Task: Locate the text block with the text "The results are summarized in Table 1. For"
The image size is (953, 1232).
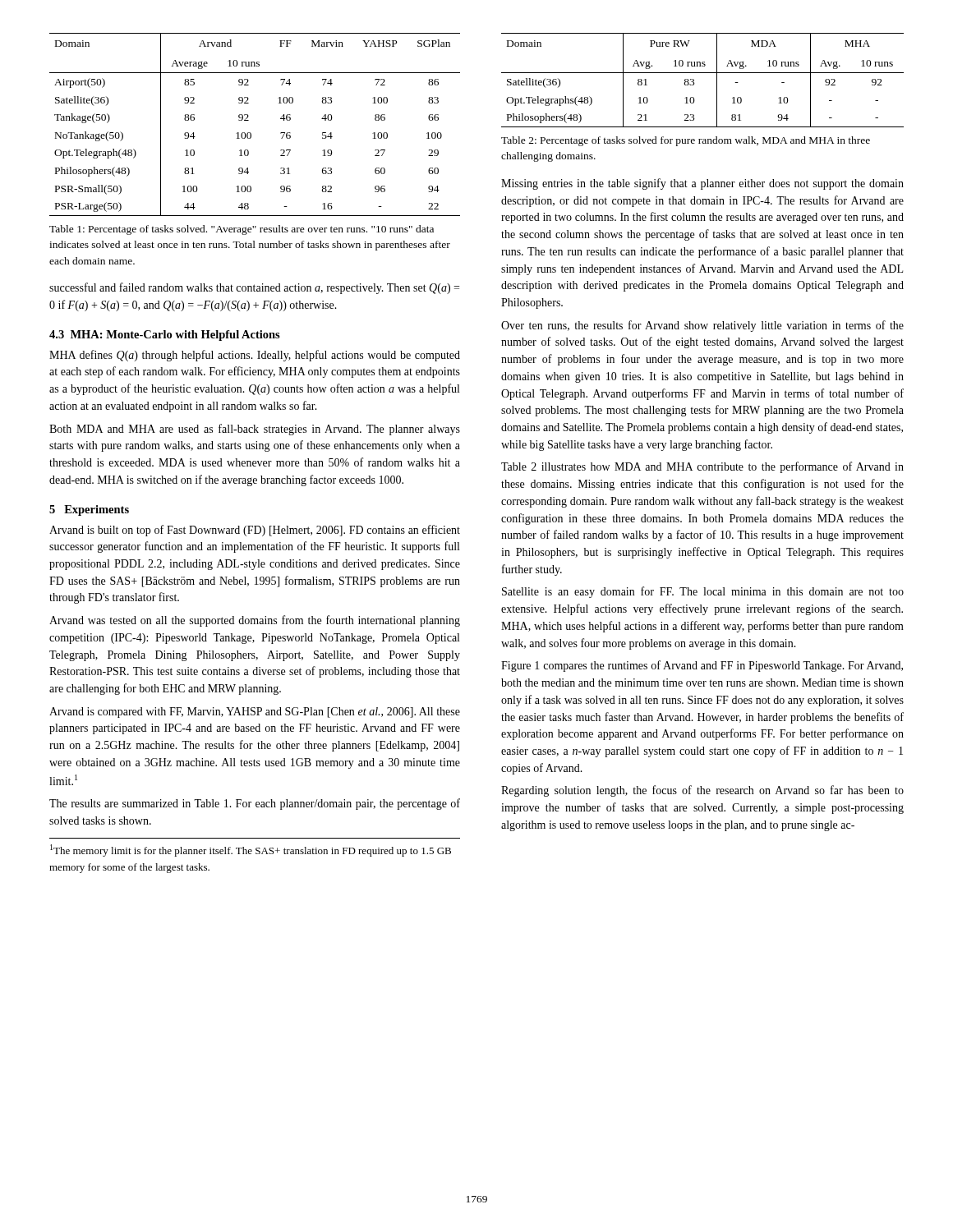Action: tap(255, 812)
